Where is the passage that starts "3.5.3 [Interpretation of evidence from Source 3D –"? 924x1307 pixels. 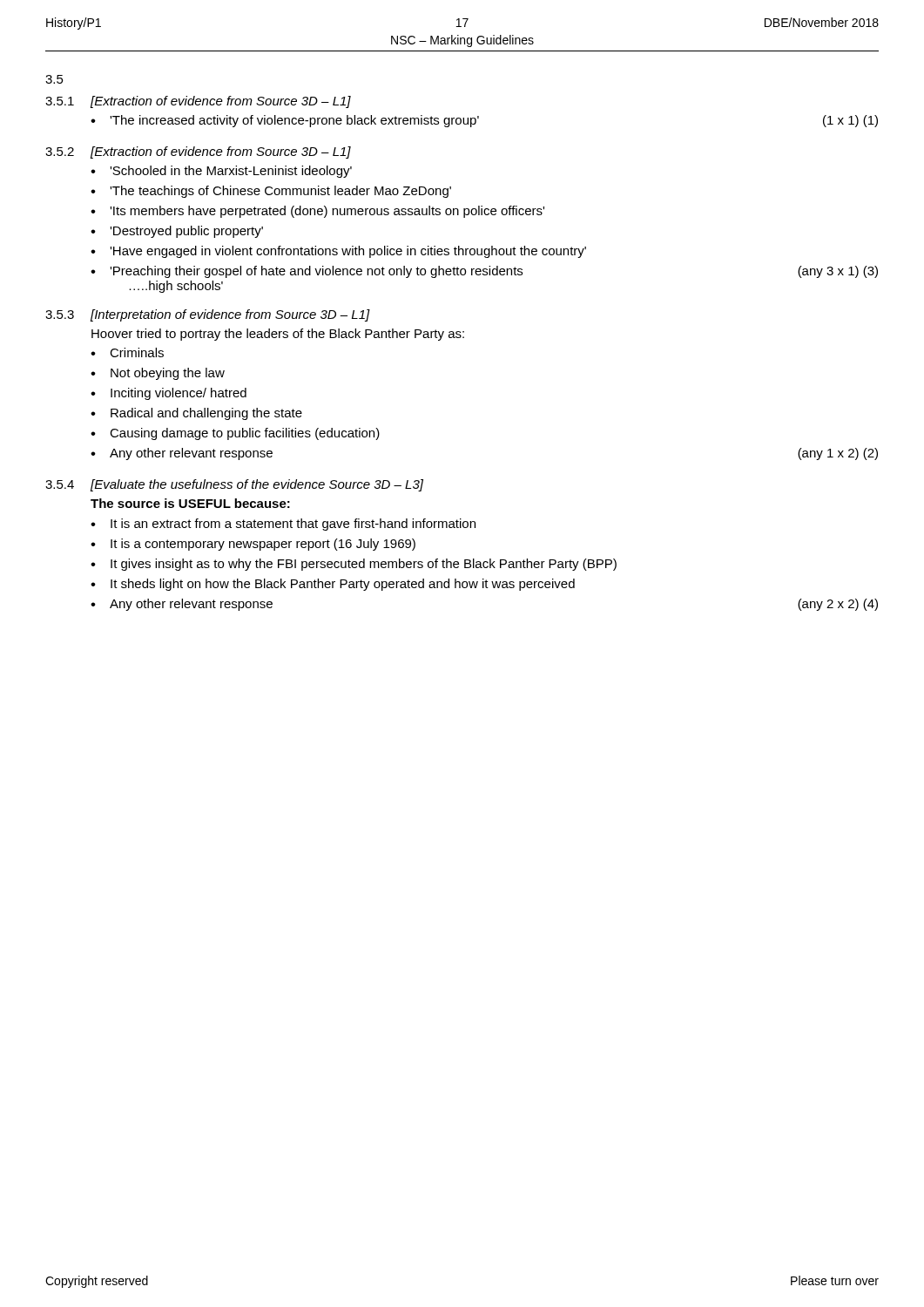[208, 315]
